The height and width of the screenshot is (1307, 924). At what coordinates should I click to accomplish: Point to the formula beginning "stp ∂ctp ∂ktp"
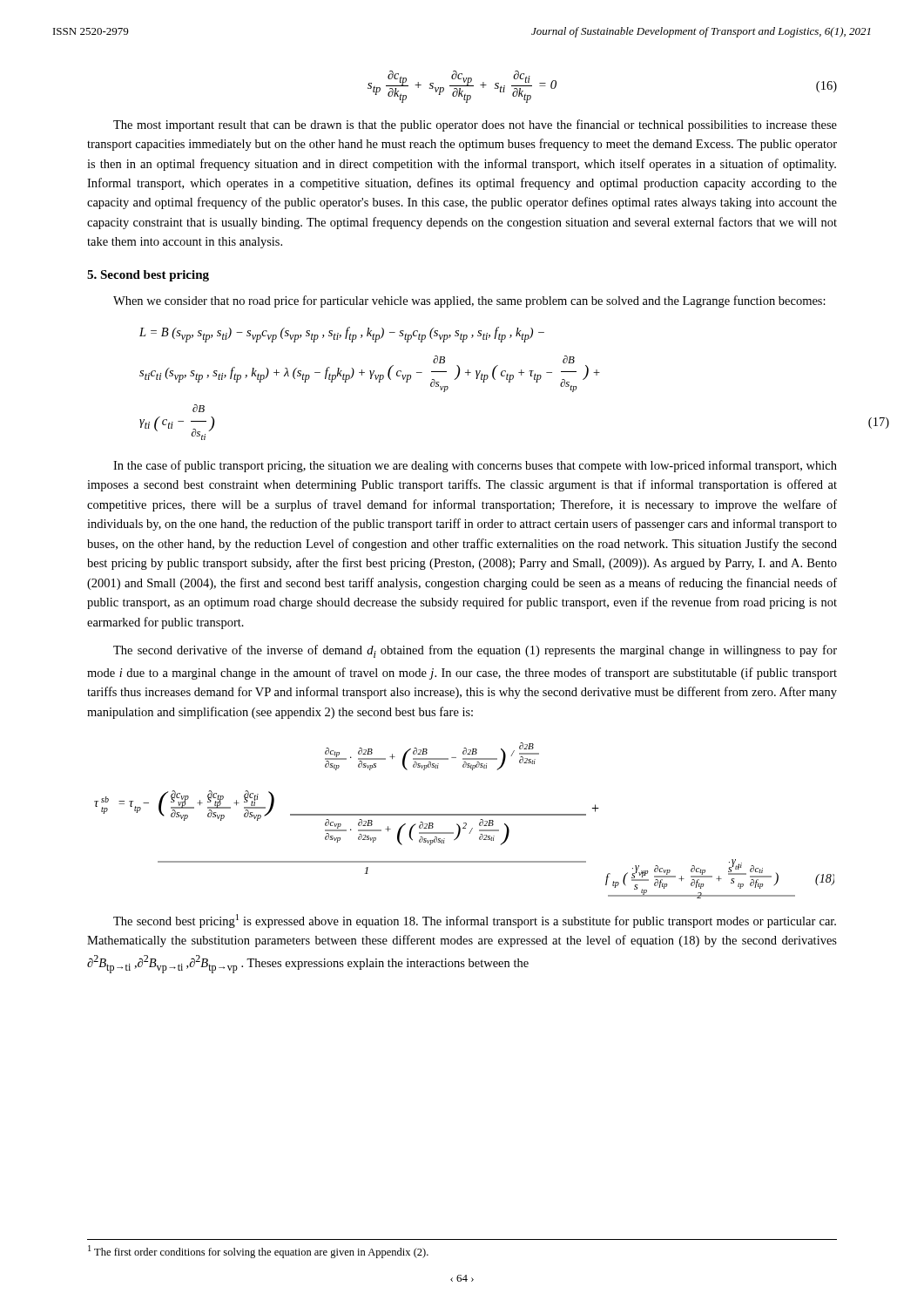[461, 86]
